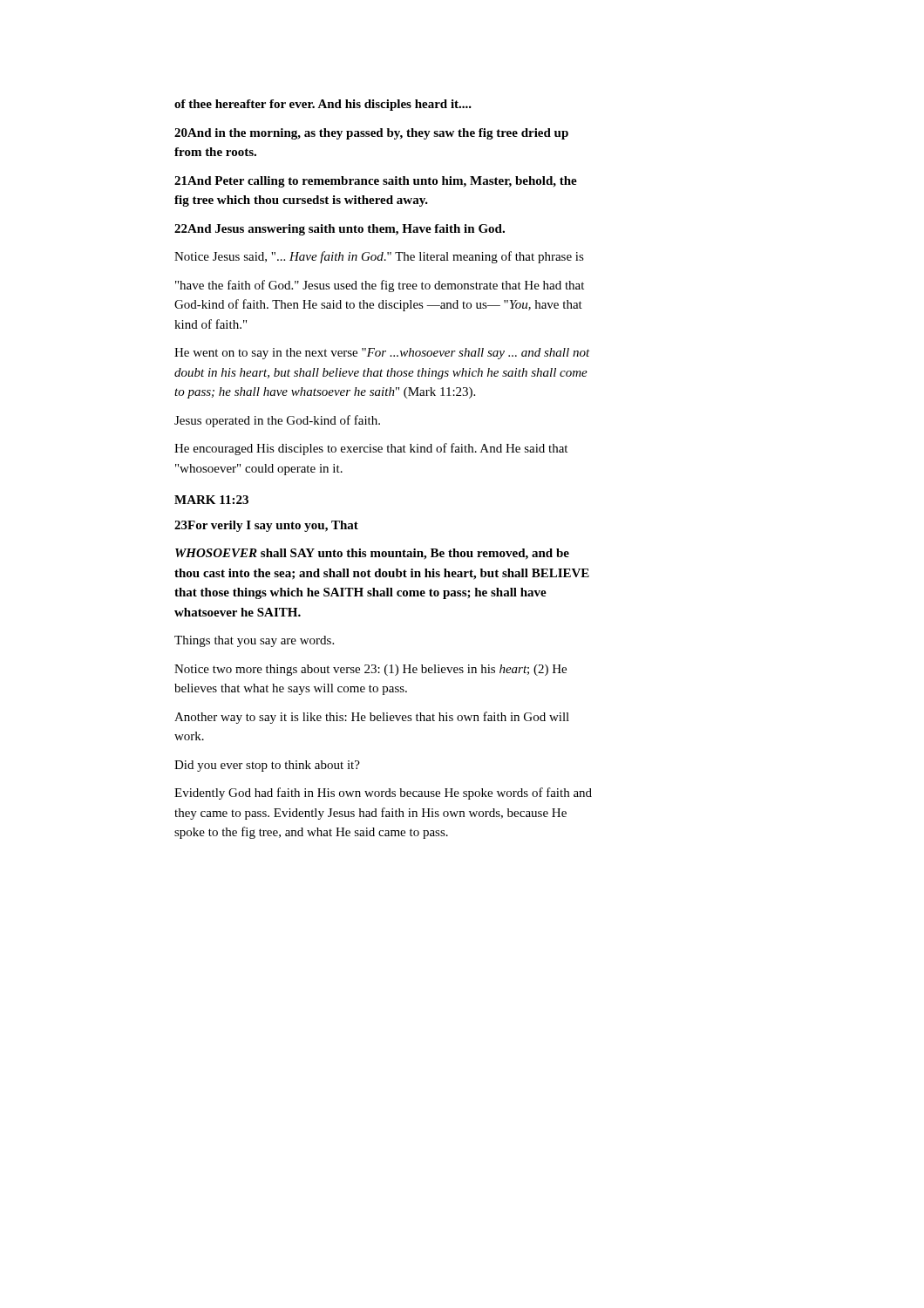Click on the text that says "Jesus operated in the God-kind of faith."
924x1308 pixels.
(x=384, y=420)
